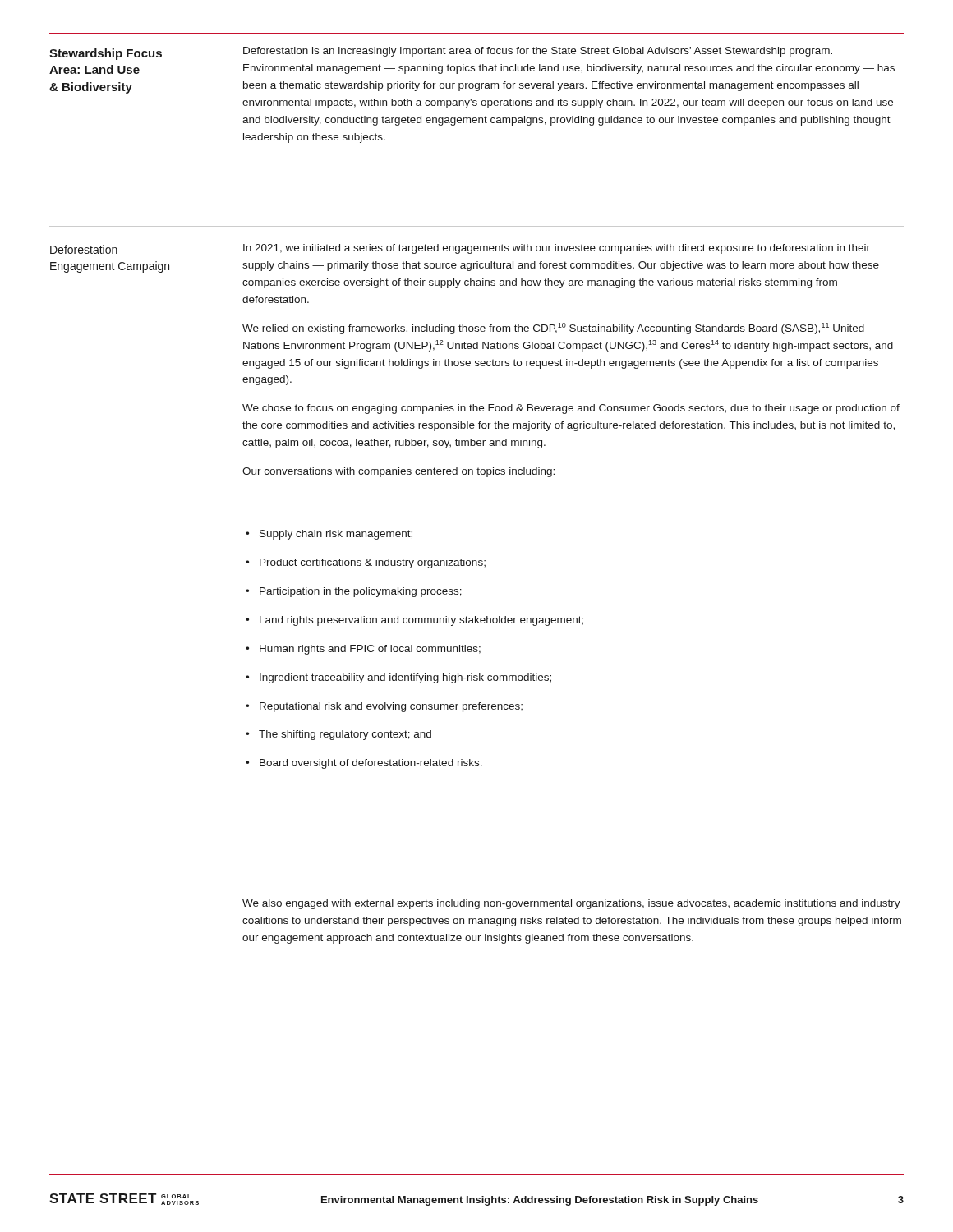Locate the list item that says "The shifting regulatory context; and"
The image size is (953, 1232).
338,735
